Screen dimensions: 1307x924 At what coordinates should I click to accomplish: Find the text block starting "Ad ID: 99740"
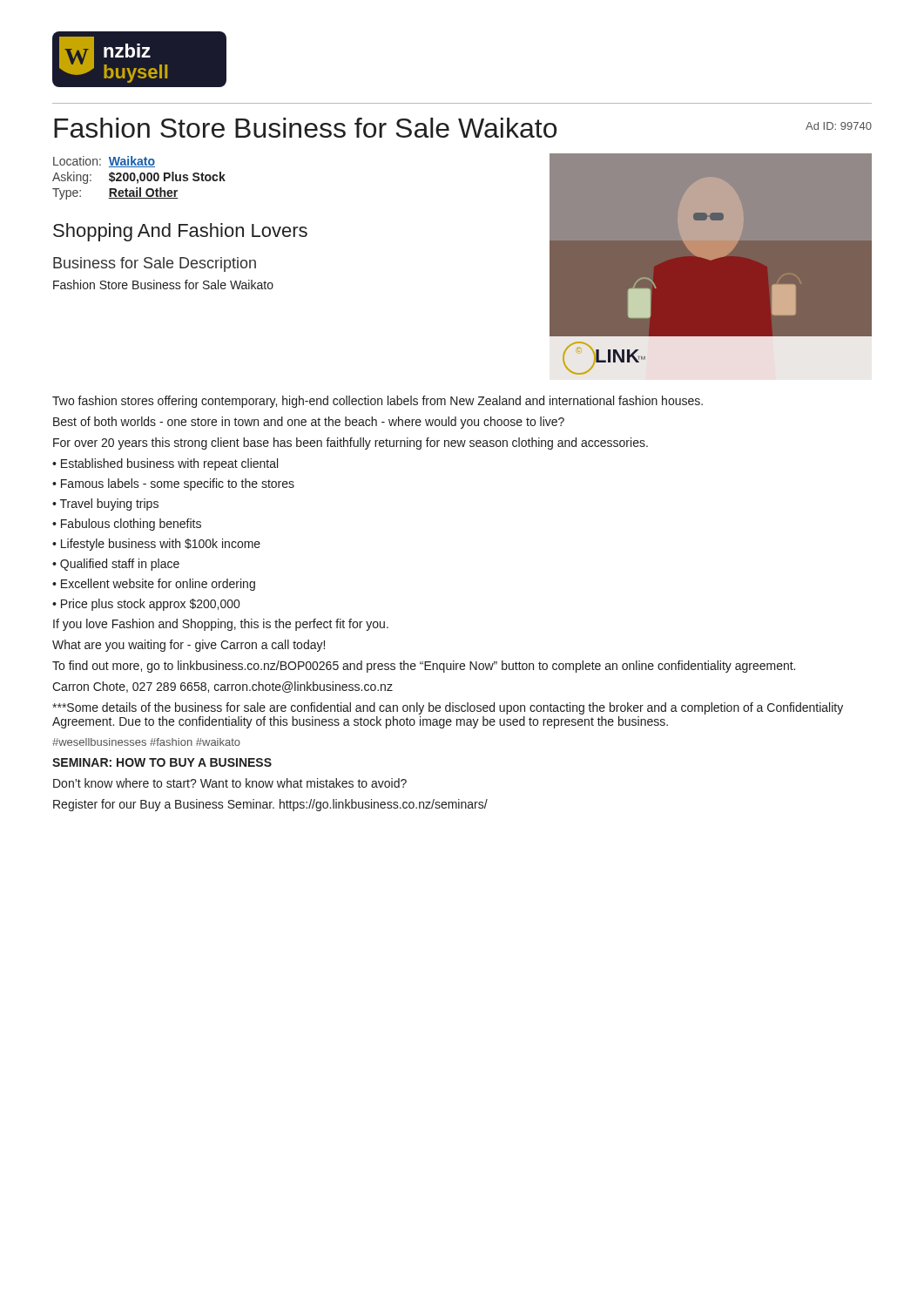(x=839, y=126)
